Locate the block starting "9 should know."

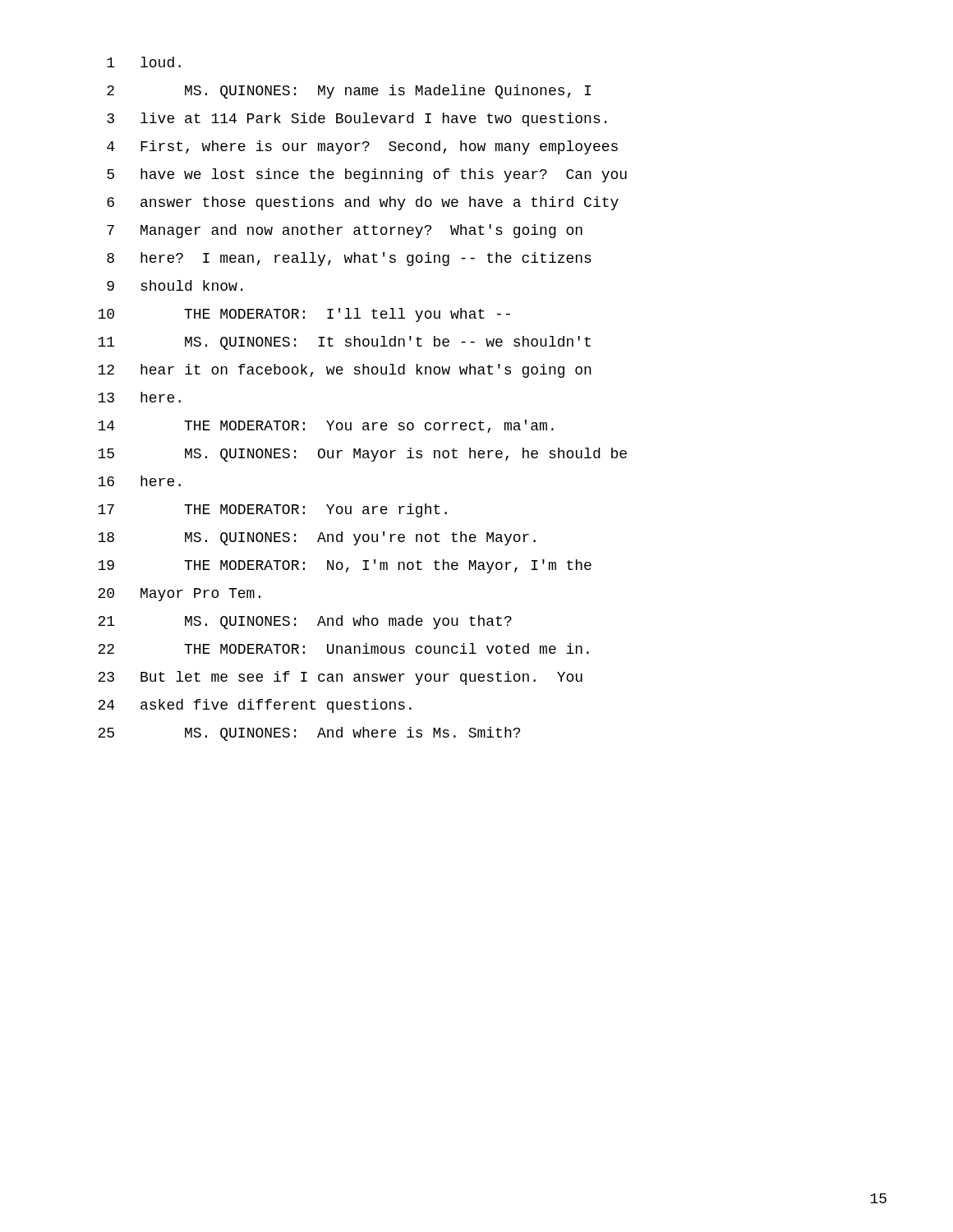tap(175, 285)
